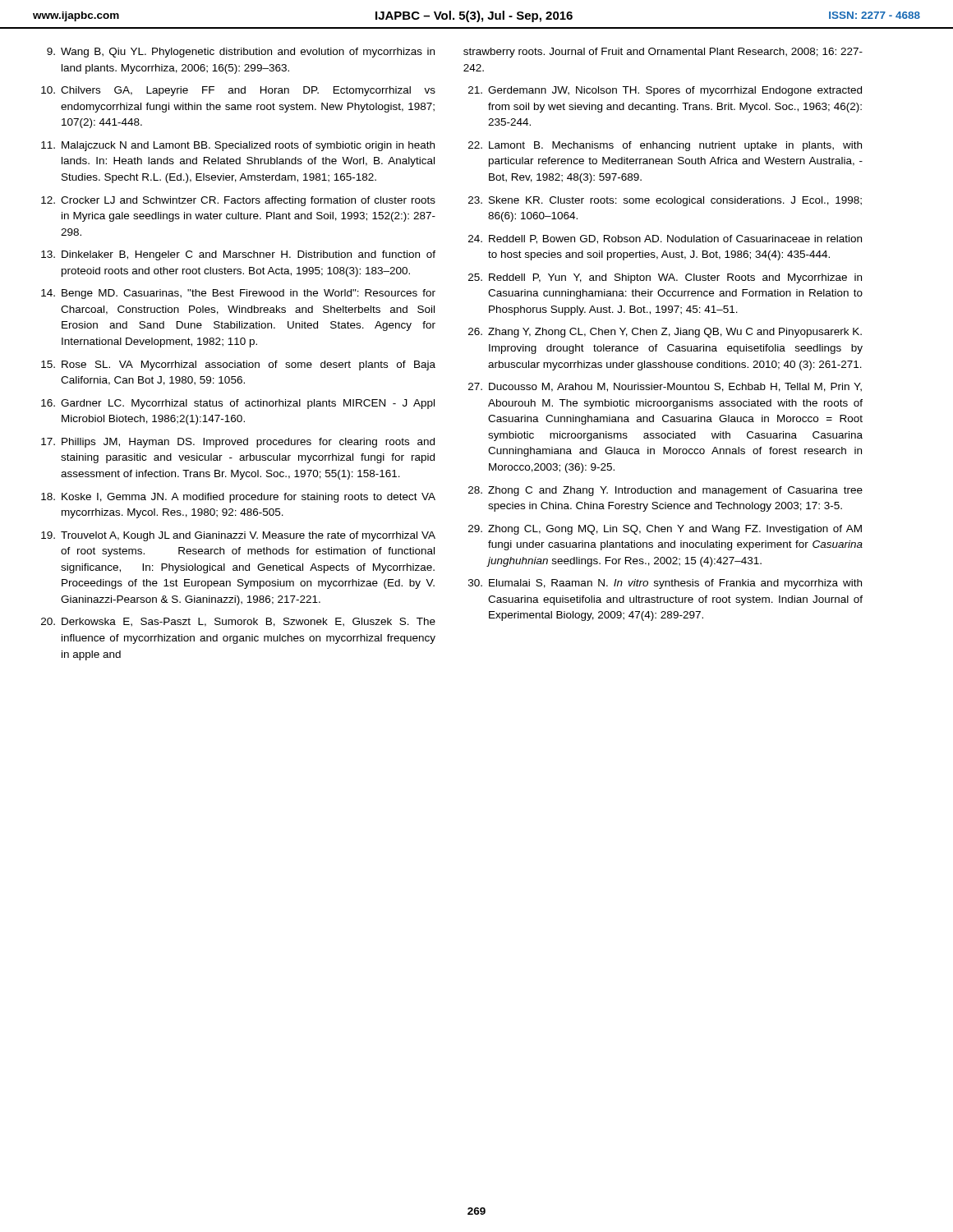Select the block starting "11. Malajczuck N and Lamont BB. Specialized"

[234, 161]
